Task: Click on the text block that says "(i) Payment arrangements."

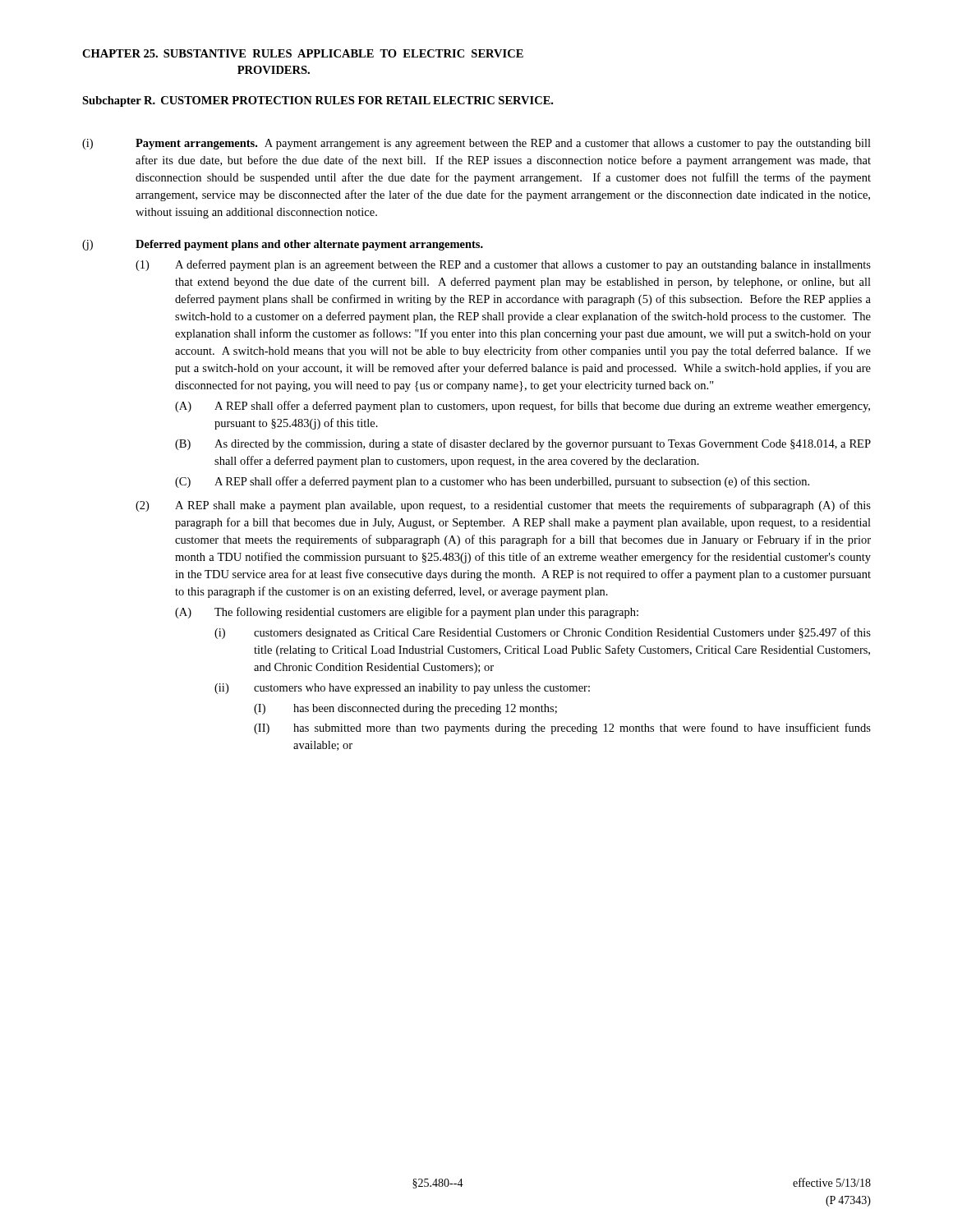Action: [x=476, y=178]
